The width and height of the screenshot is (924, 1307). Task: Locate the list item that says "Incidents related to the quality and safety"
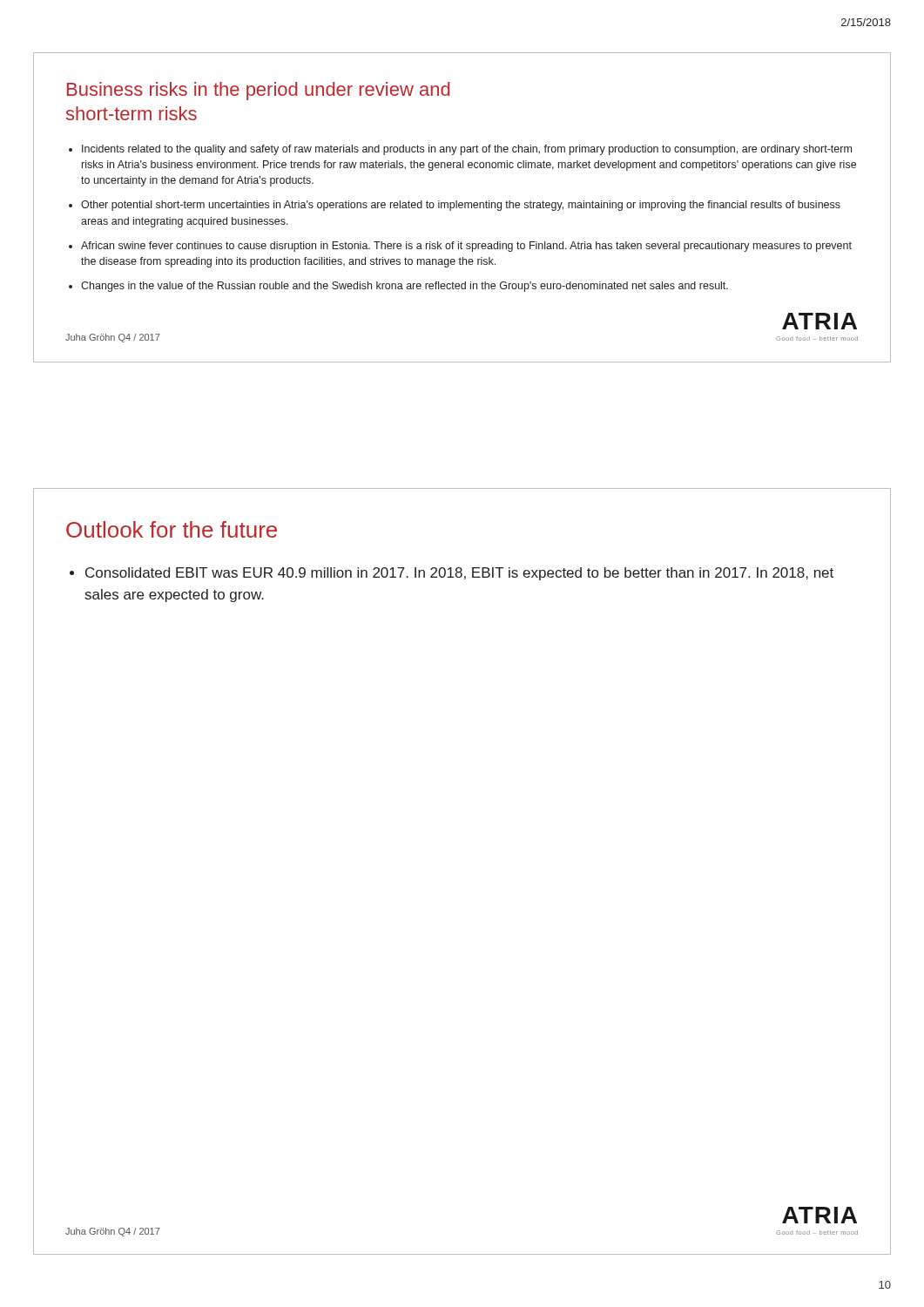(x=469, y=165)
